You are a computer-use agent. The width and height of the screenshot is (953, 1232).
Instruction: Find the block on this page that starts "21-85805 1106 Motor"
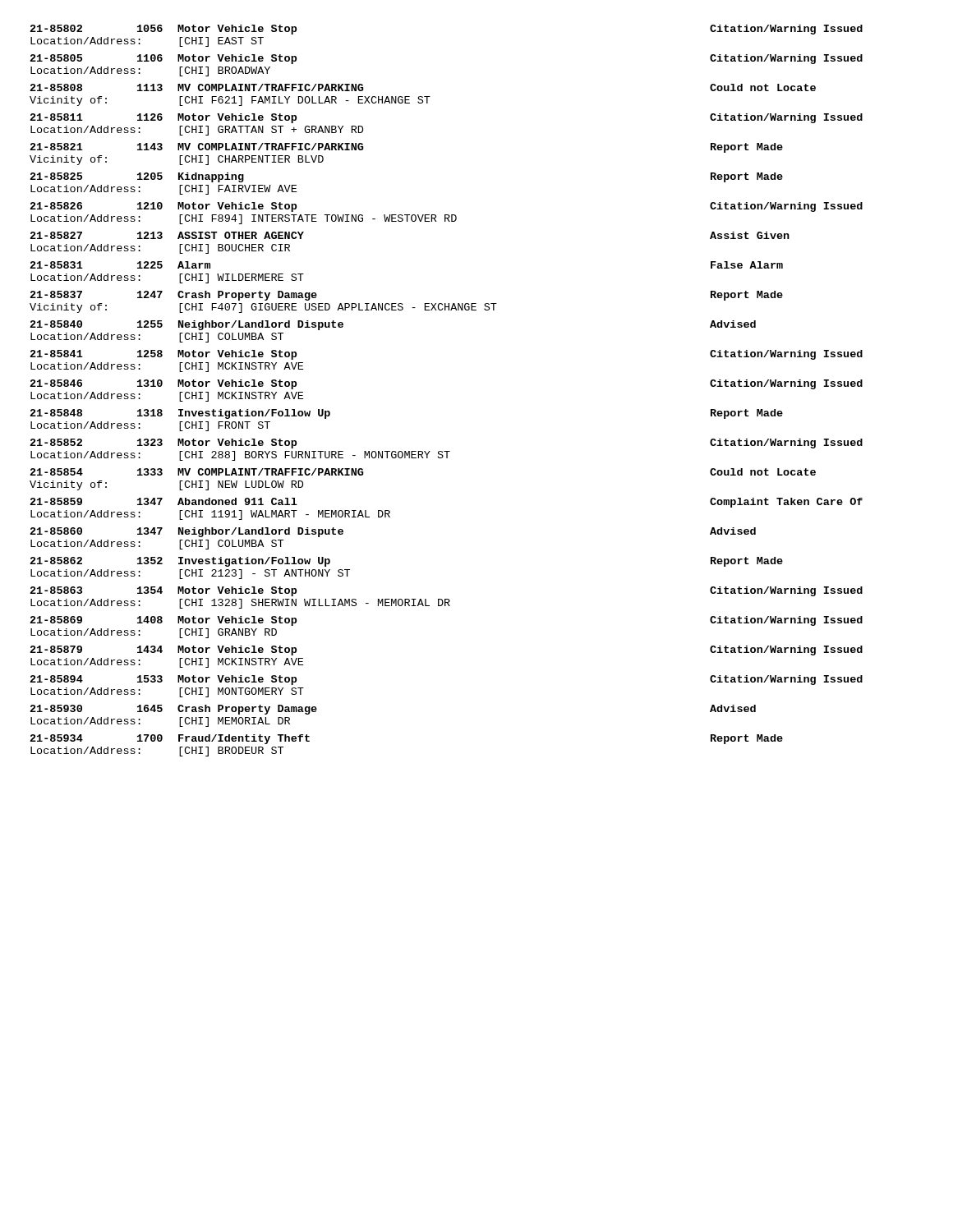point(53,59)
